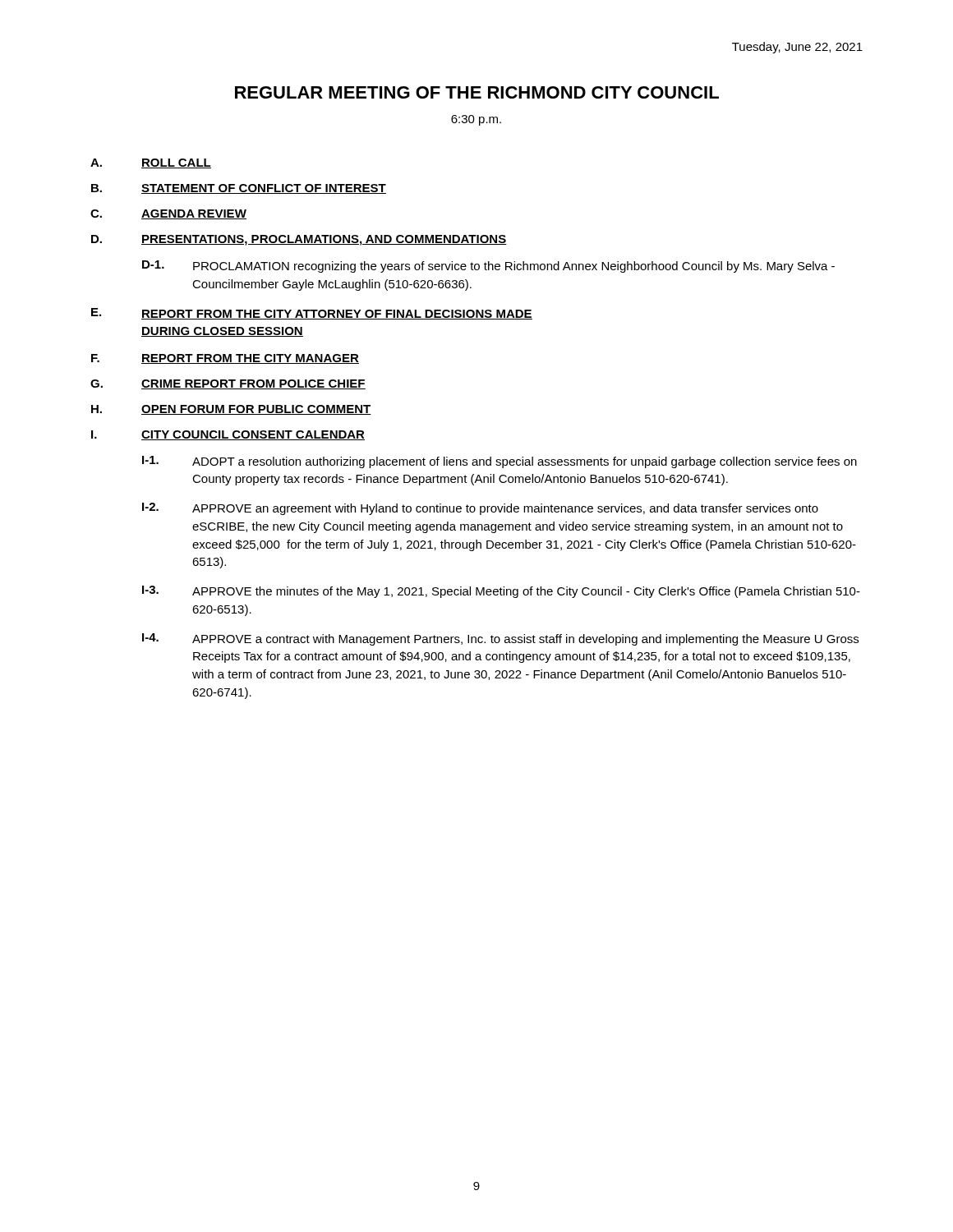Image resolution: width=953 pixels, height=1232 pixels.
Task: Navigate to the passage starting "6:30 p.m."
Action: (x=476, y=119)
